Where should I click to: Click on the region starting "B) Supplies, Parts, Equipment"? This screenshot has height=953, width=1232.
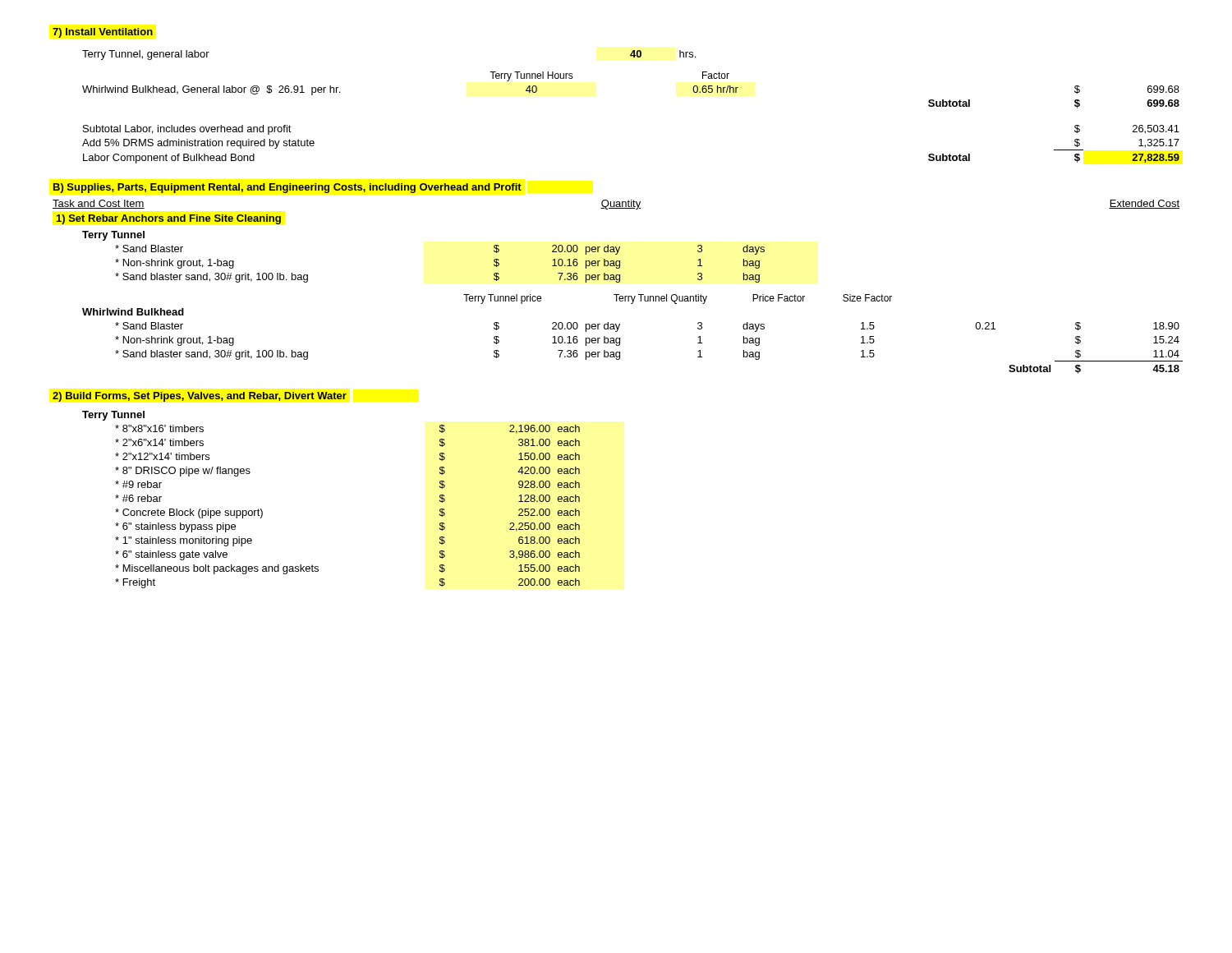(321, 187)
